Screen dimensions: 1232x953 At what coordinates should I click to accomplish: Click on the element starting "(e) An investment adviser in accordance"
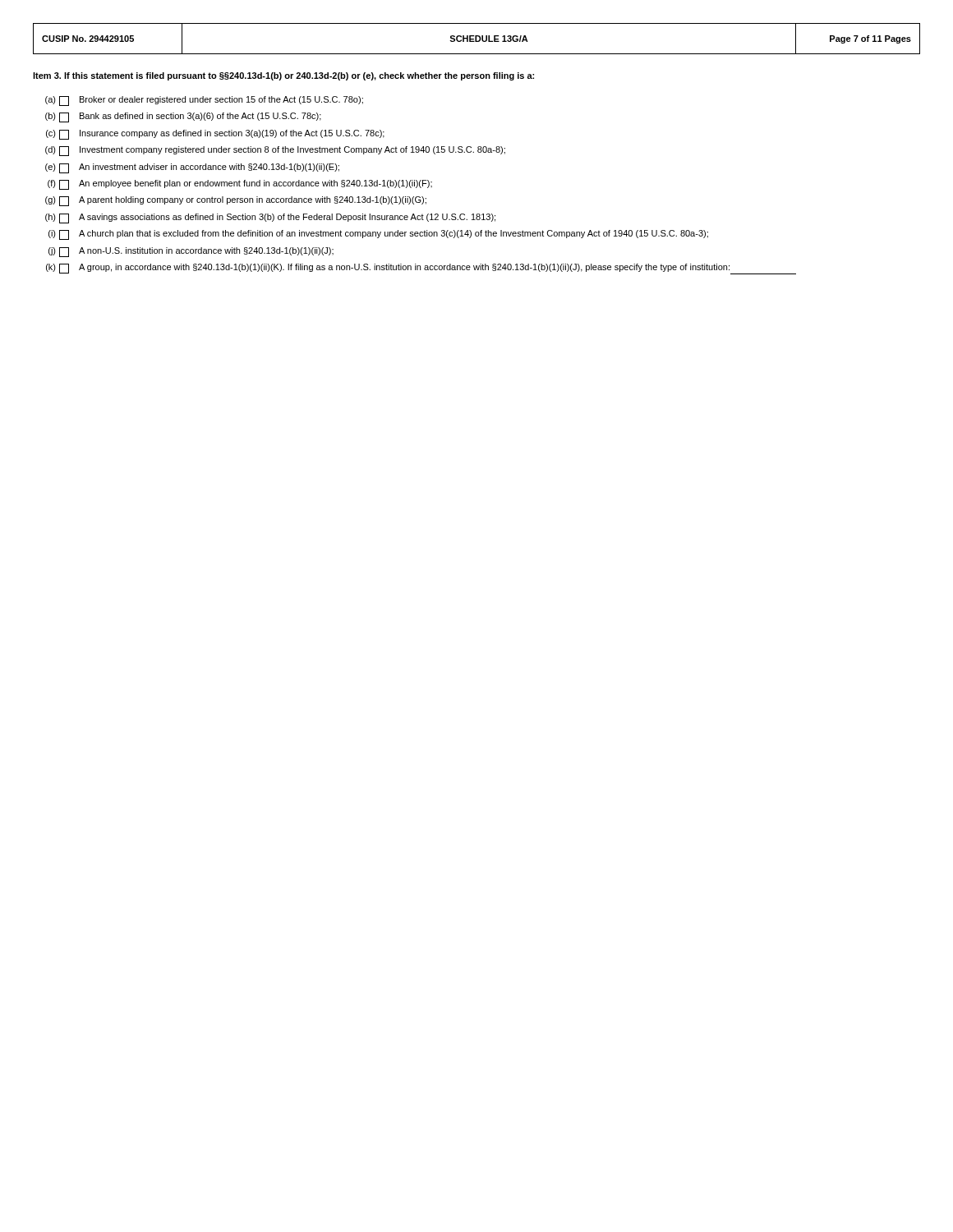click(x=192, y=168)
